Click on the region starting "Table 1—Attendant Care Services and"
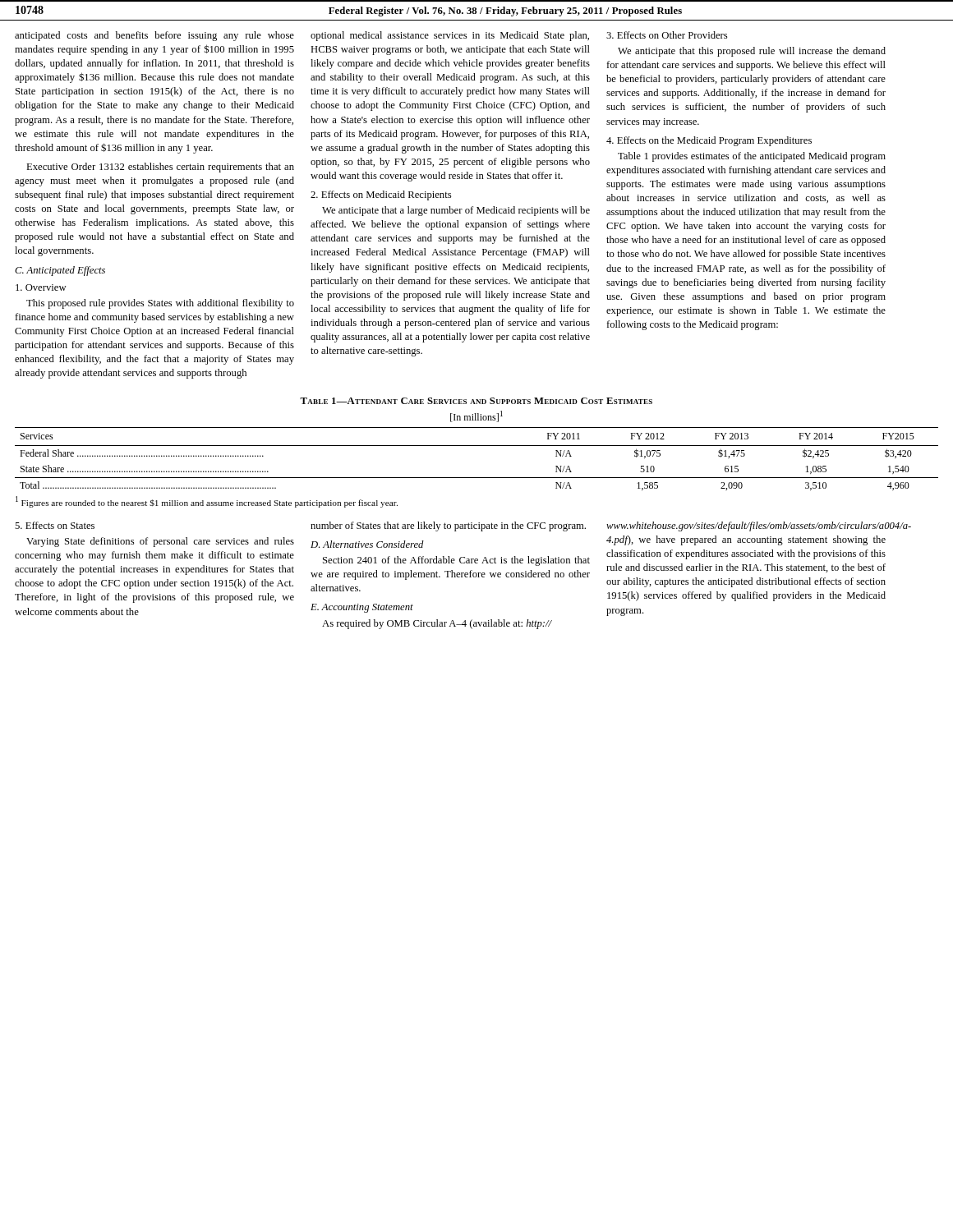 coord(476,401)
